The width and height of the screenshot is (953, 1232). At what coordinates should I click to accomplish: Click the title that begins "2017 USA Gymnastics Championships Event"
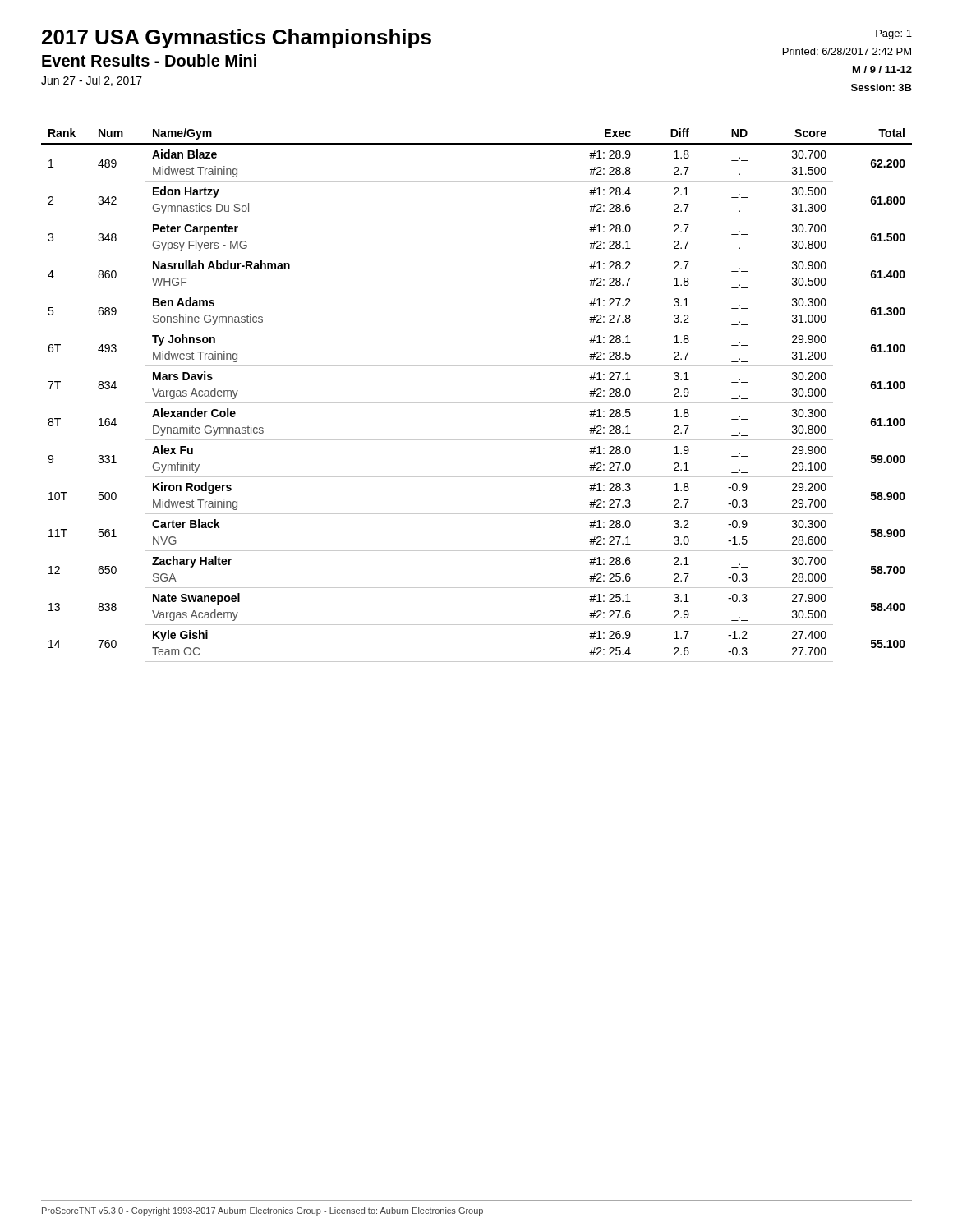tap(237, 56)
